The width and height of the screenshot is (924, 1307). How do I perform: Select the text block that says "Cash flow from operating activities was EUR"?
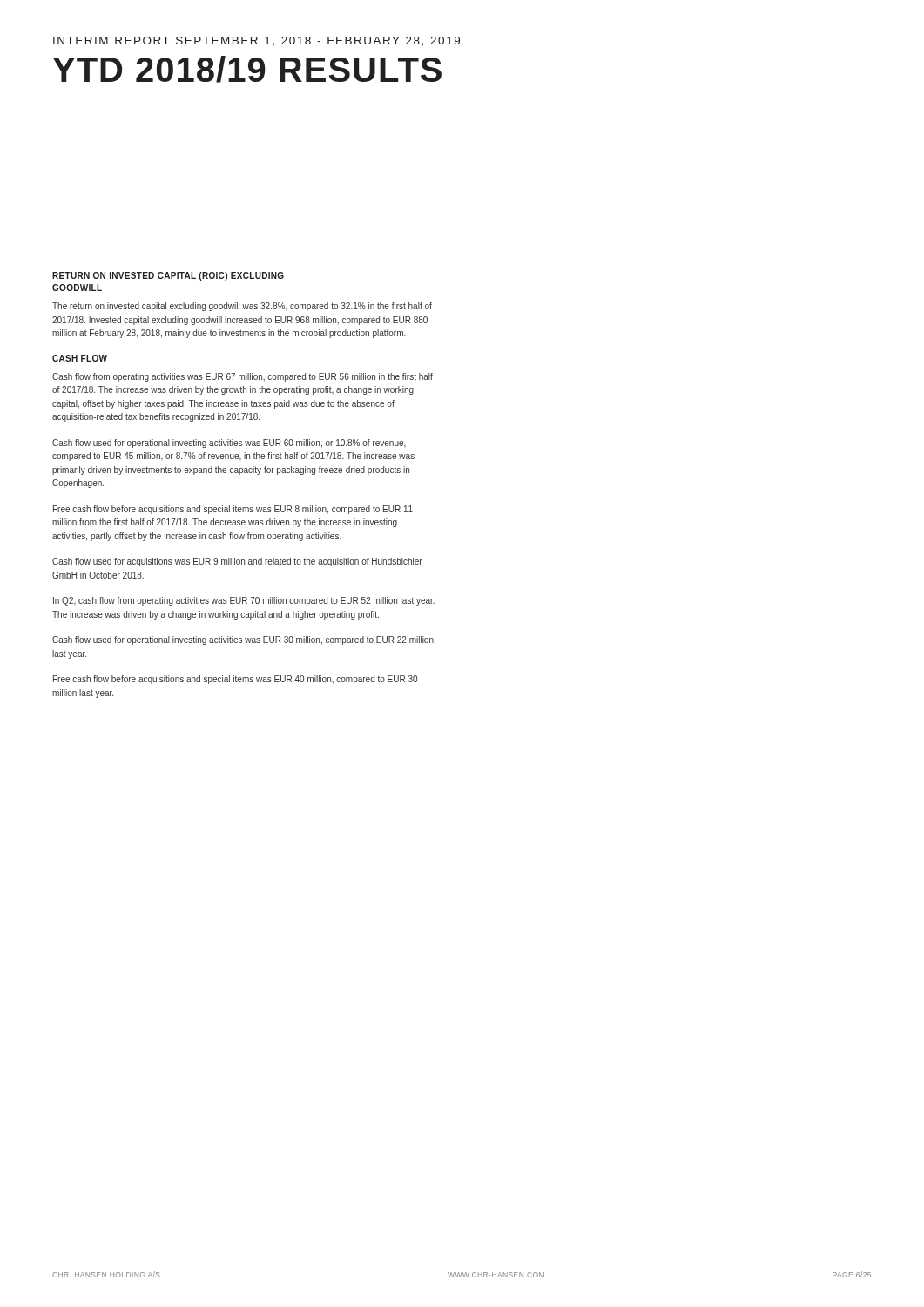[243, 397]
